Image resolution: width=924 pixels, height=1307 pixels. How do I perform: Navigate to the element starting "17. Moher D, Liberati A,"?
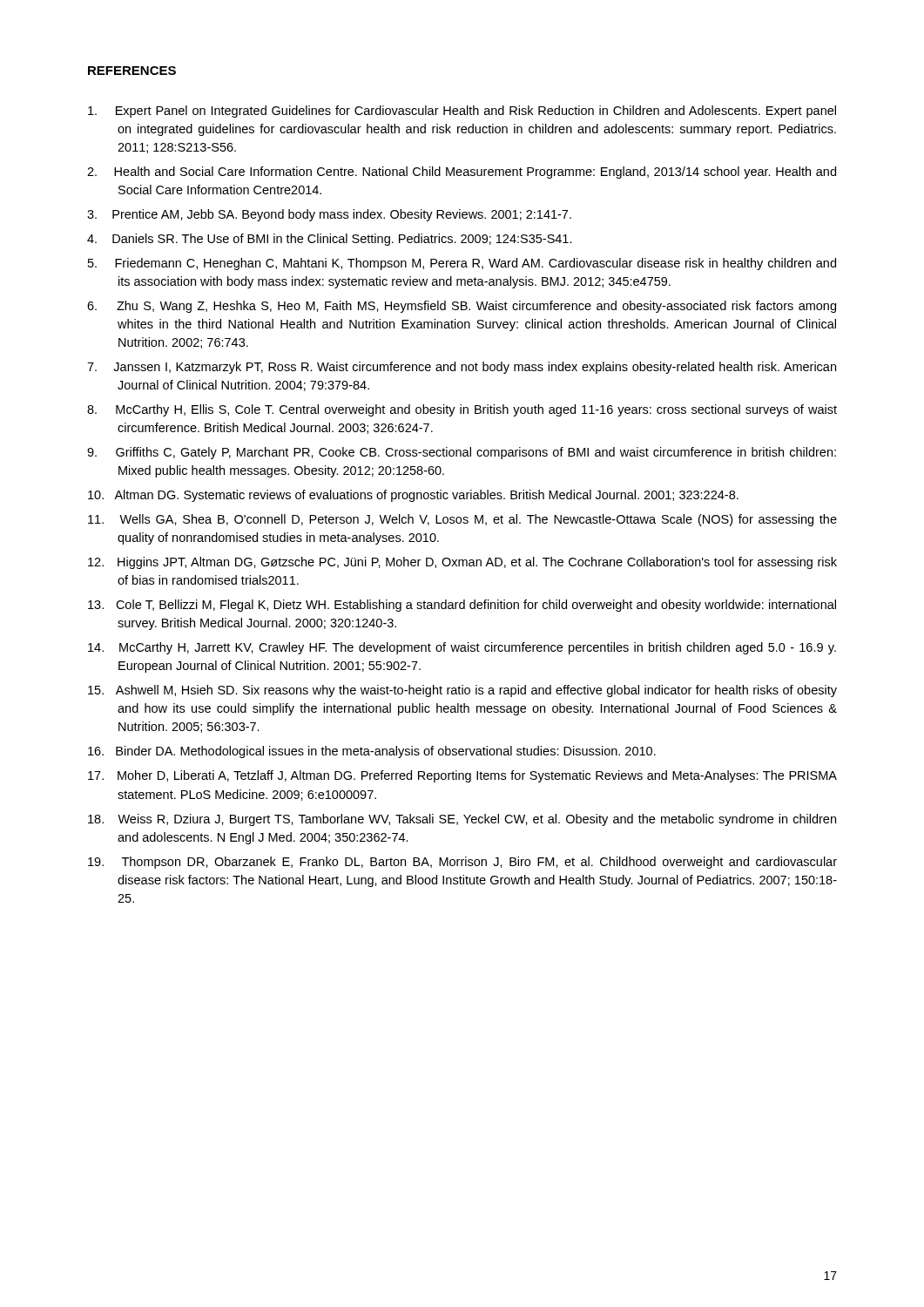tap(462, 785)
